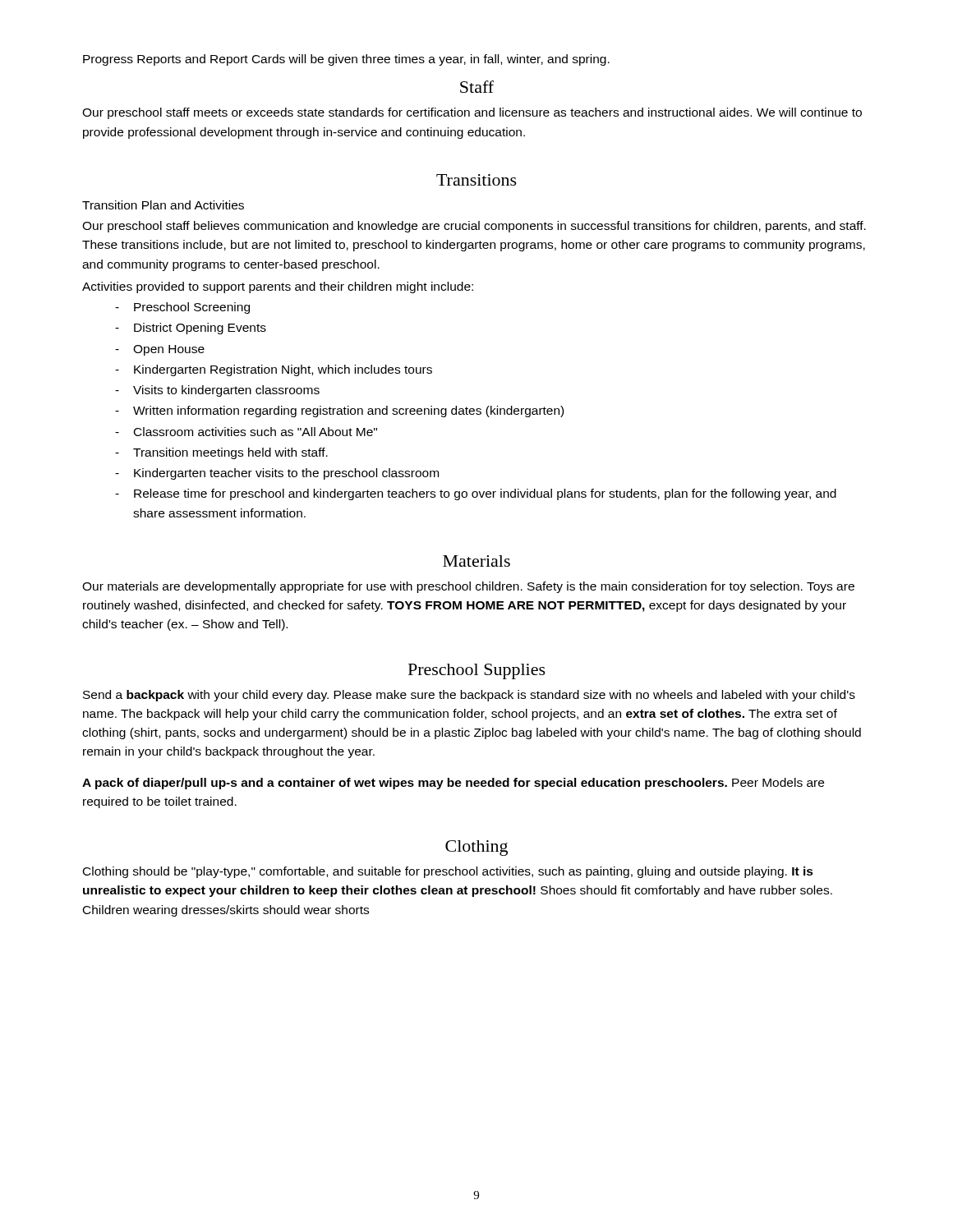
Task: Find the passage starting "Our materials are developmentally appropriate for"
Action: tap(468, 605)
